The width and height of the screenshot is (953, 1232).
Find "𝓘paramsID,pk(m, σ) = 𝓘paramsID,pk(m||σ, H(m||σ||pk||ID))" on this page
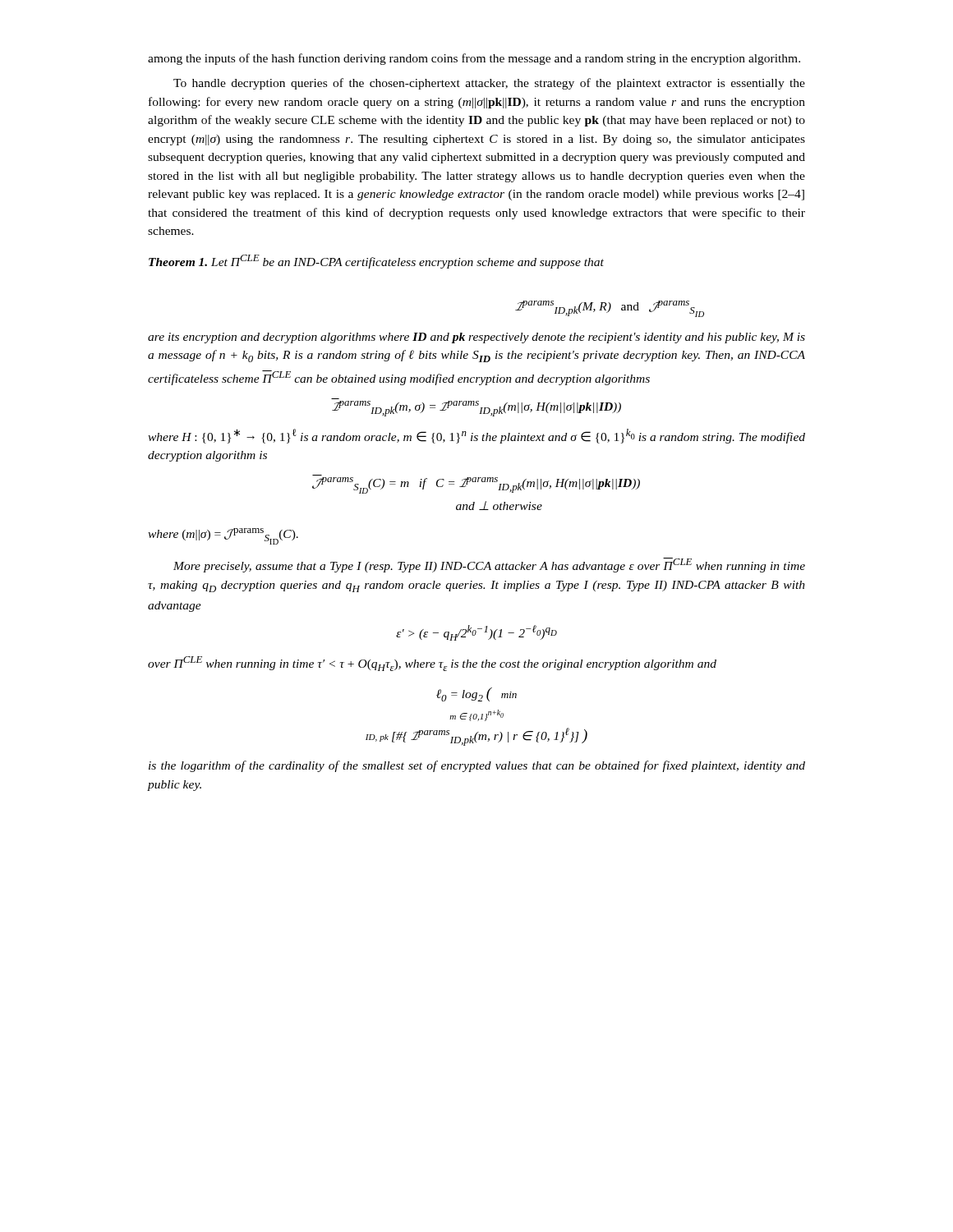tap(476, 407)
